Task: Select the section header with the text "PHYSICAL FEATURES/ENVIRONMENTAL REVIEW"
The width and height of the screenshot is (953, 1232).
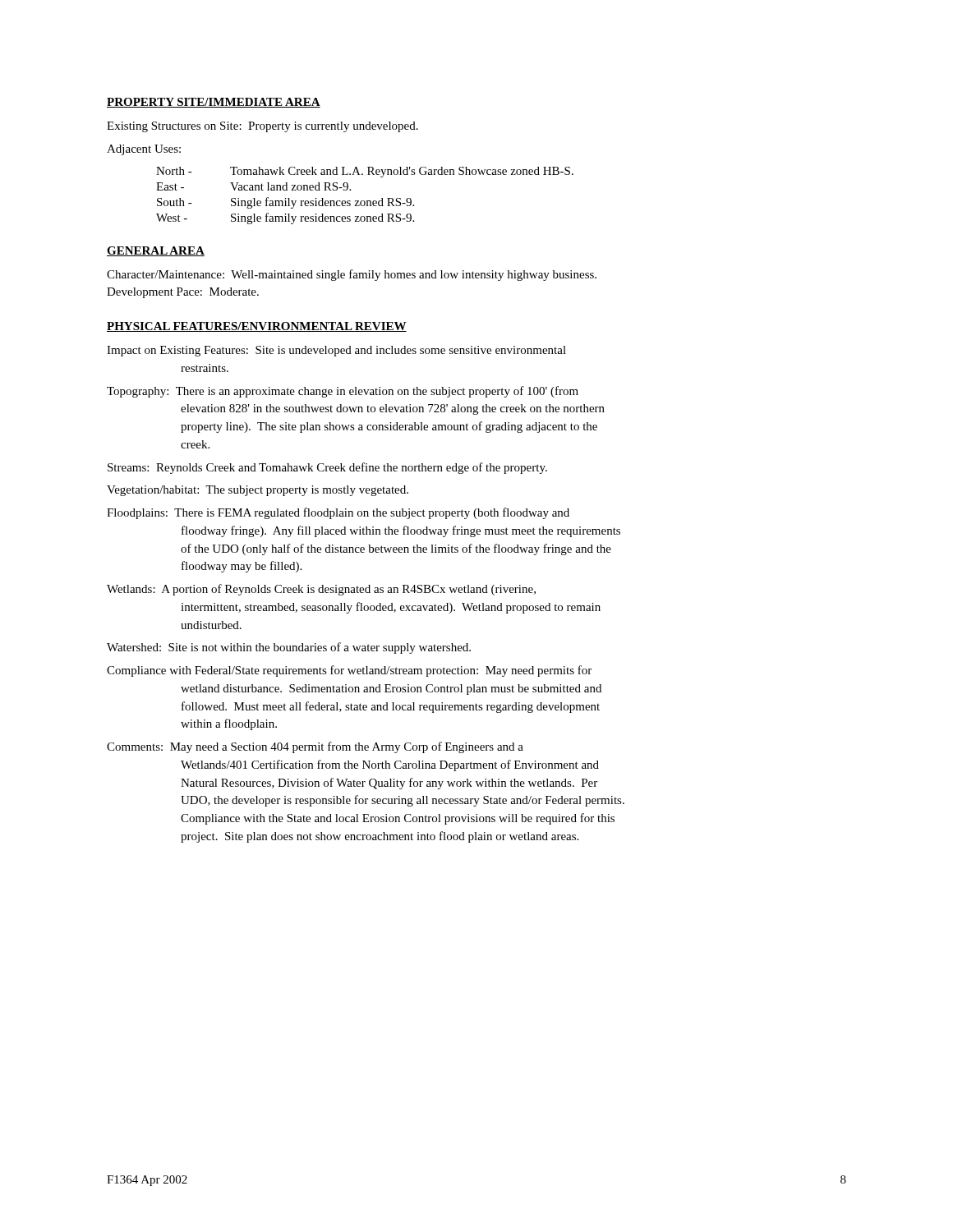Action: (257, 326)
